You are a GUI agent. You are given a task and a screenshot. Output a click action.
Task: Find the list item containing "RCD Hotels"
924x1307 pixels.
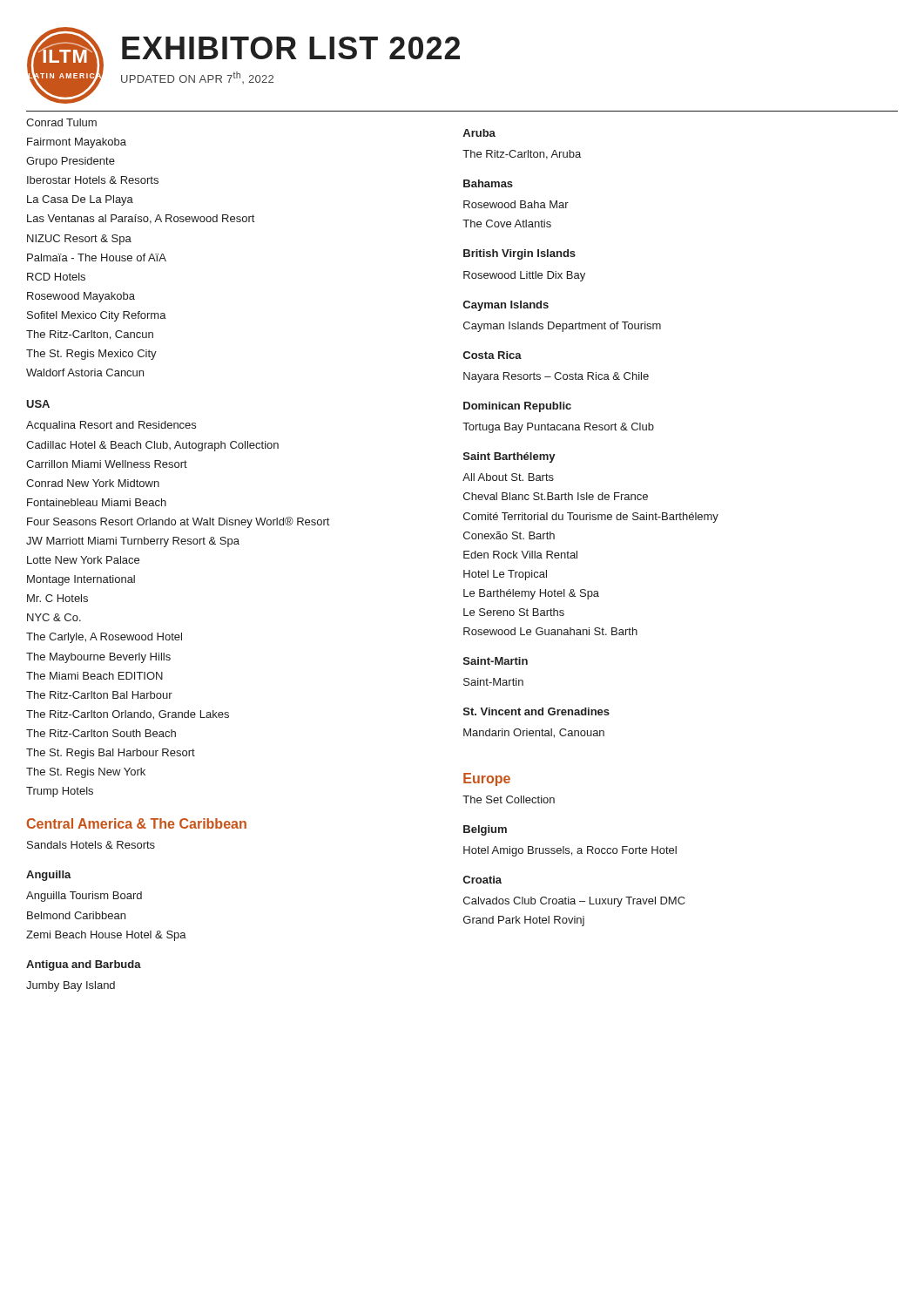[56, 276]
